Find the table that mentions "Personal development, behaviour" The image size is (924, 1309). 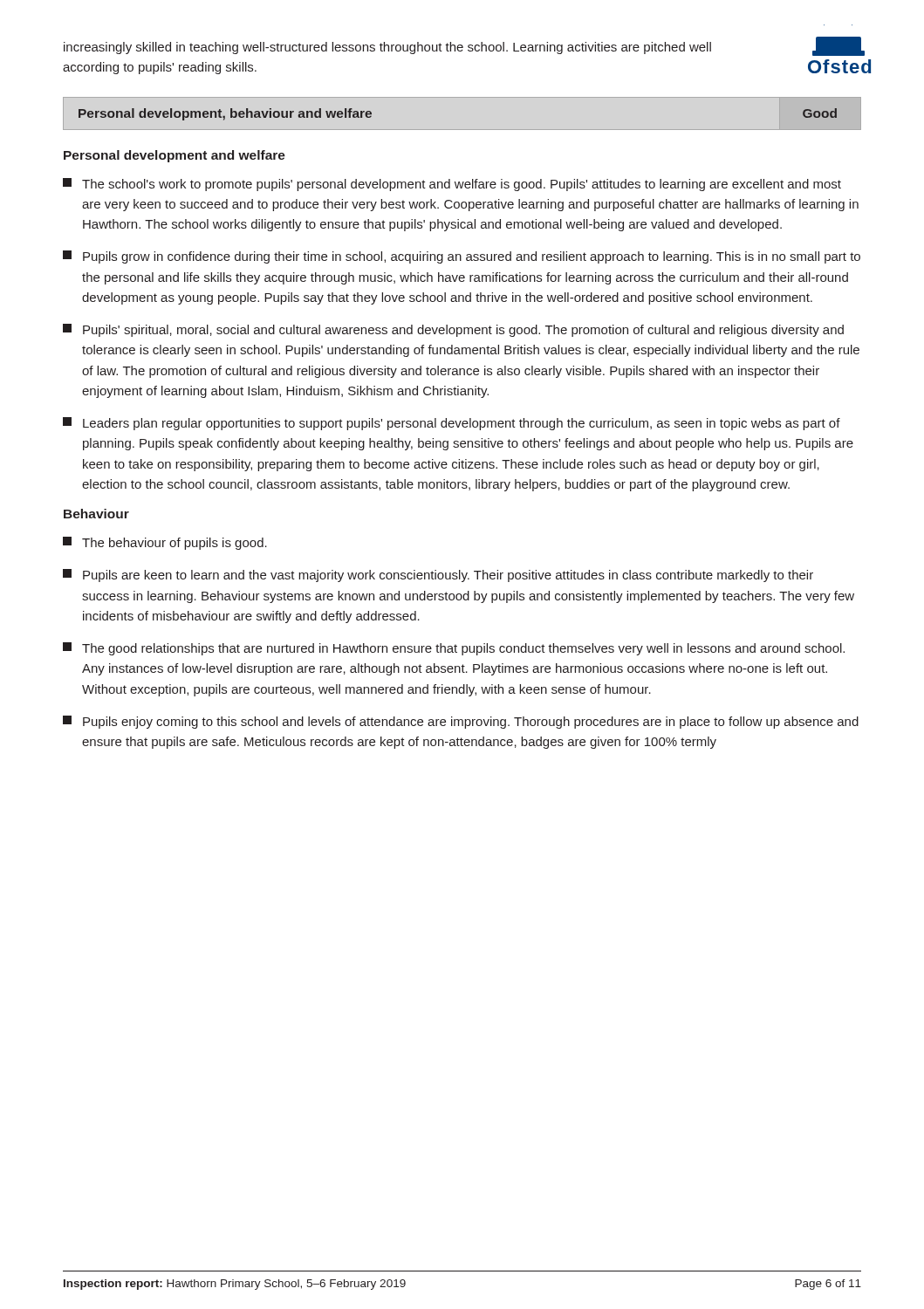coord(462,113)
